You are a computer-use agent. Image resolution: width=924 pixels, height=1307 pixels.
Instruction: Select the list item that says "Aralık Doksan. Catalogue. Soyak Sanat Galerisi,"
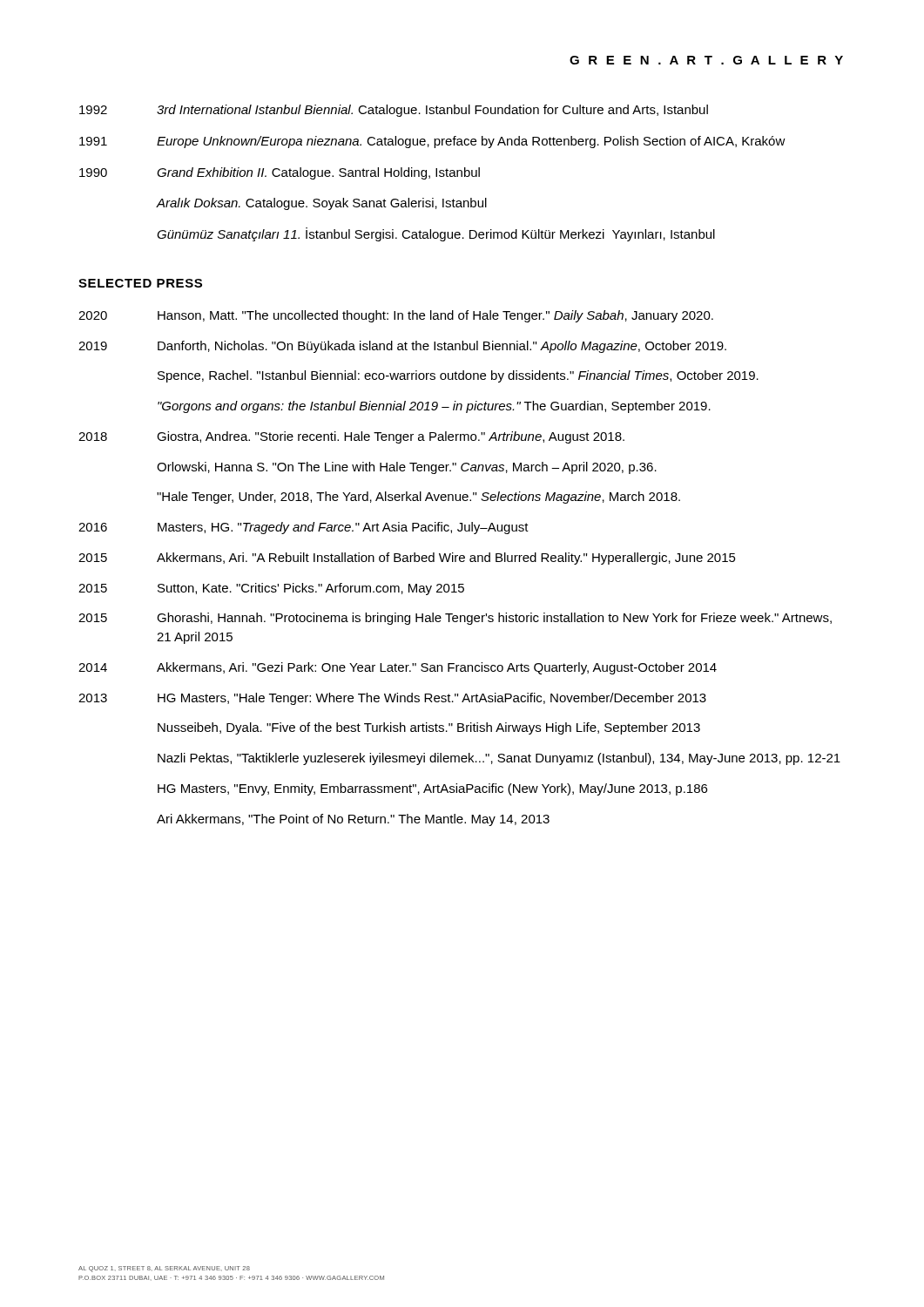click(x=462, y=203)
